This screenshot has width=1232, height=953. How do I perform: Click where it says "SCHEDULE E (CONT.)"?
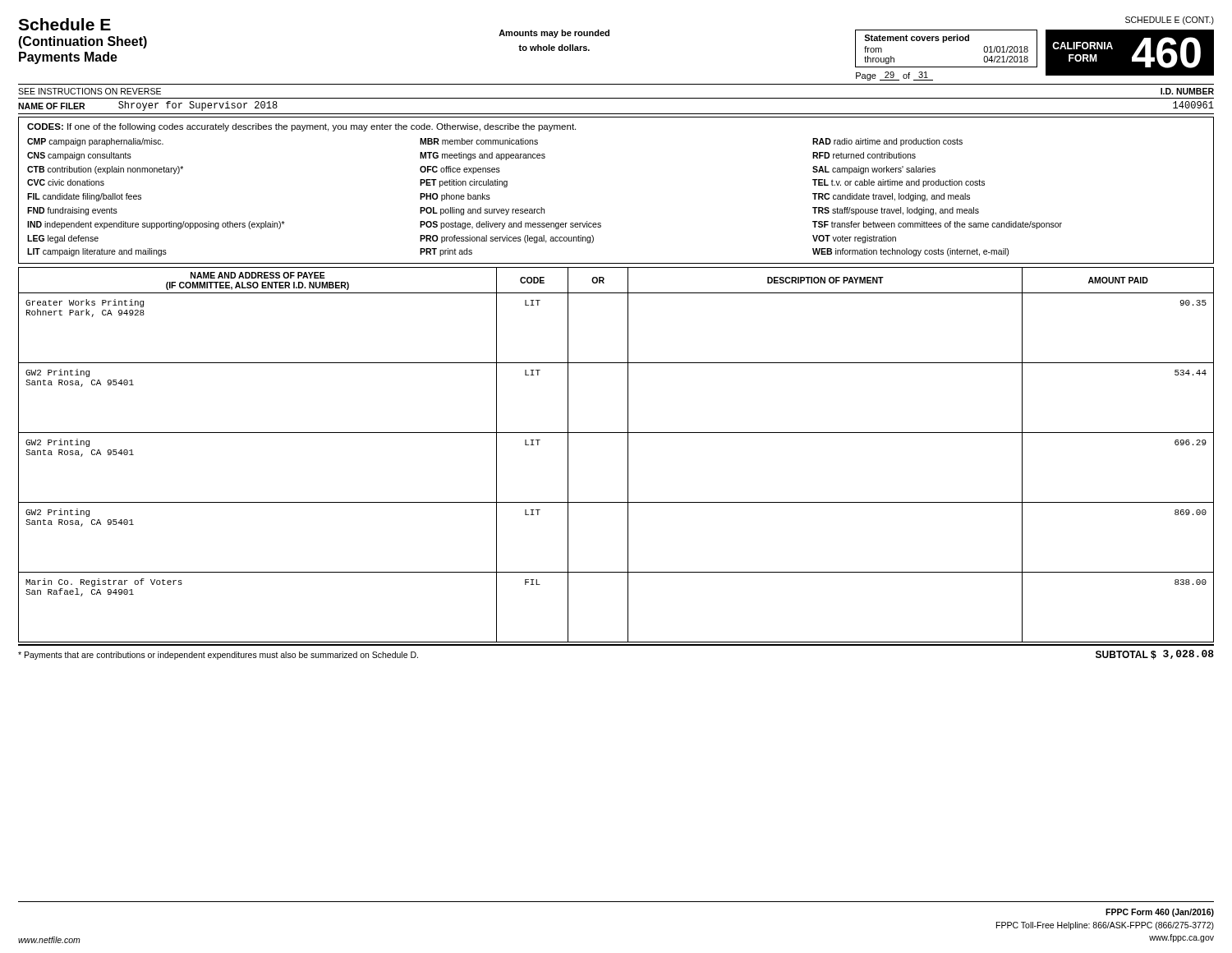click(1169, 20)
